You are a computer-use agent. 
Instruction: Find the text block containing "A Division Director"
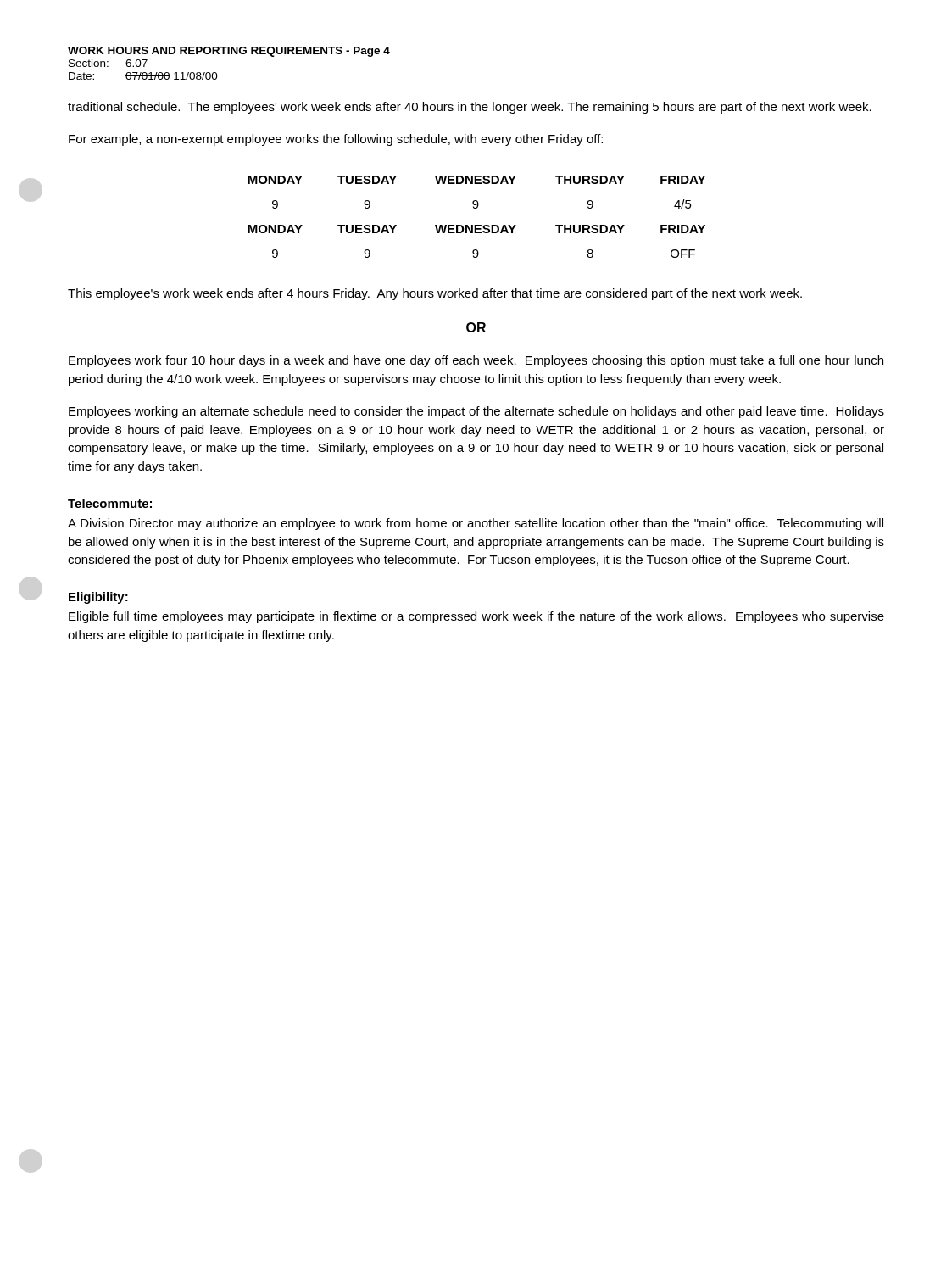click(476, 541)
